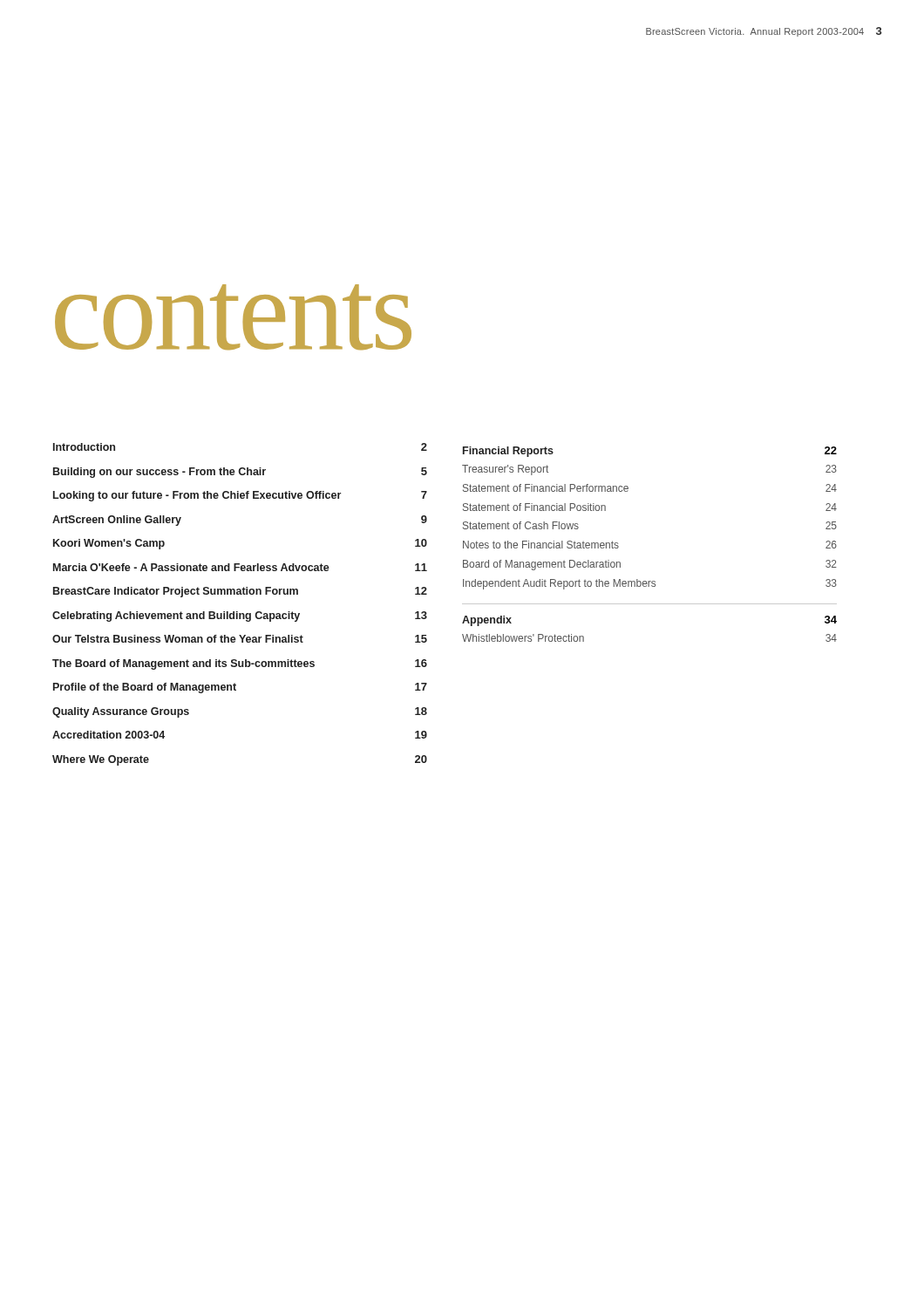Find the element starting "Financial Reports 22"
924x1308 pixels.
[504, 451]
